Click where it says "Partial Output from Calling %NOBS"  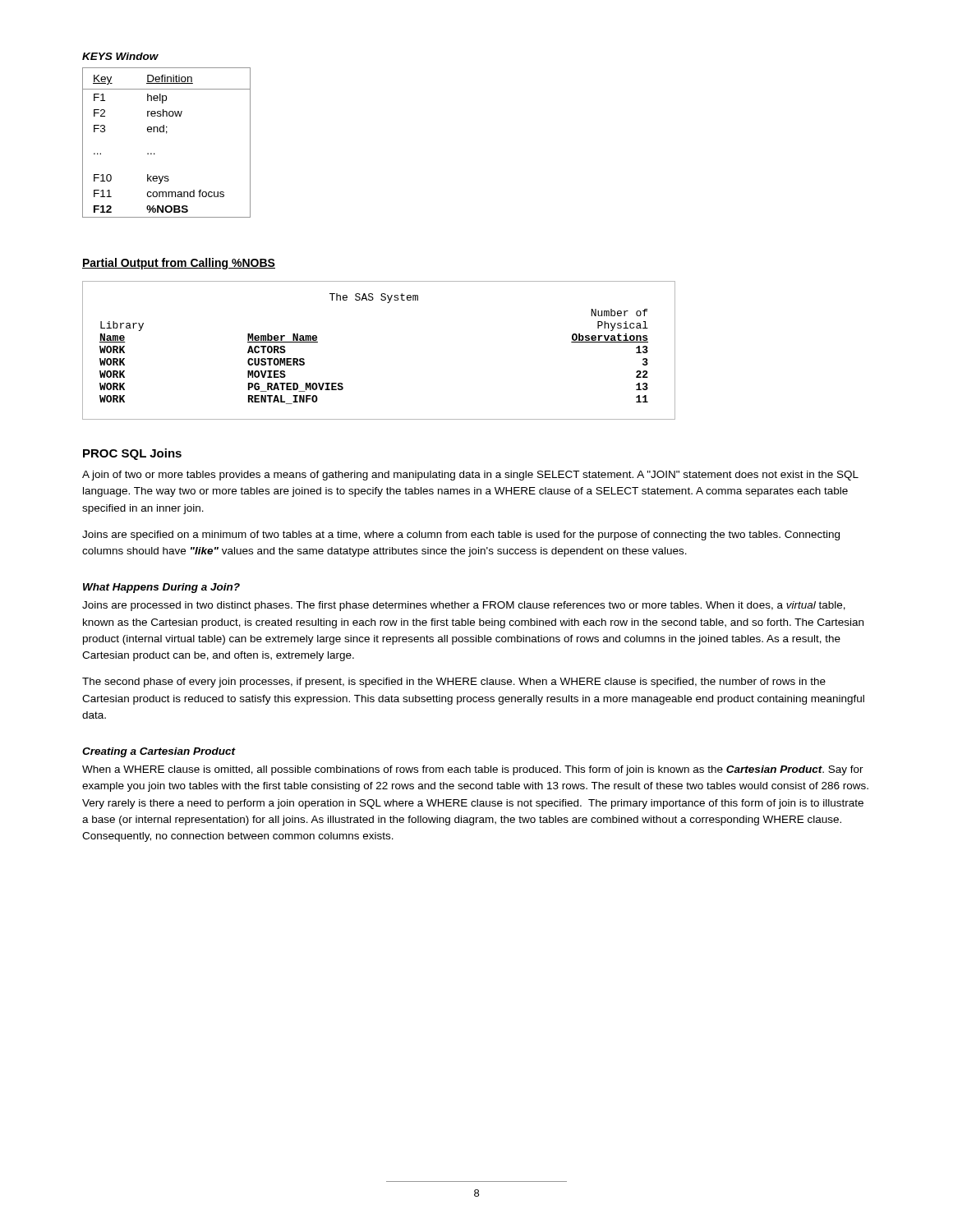[179, 263]
